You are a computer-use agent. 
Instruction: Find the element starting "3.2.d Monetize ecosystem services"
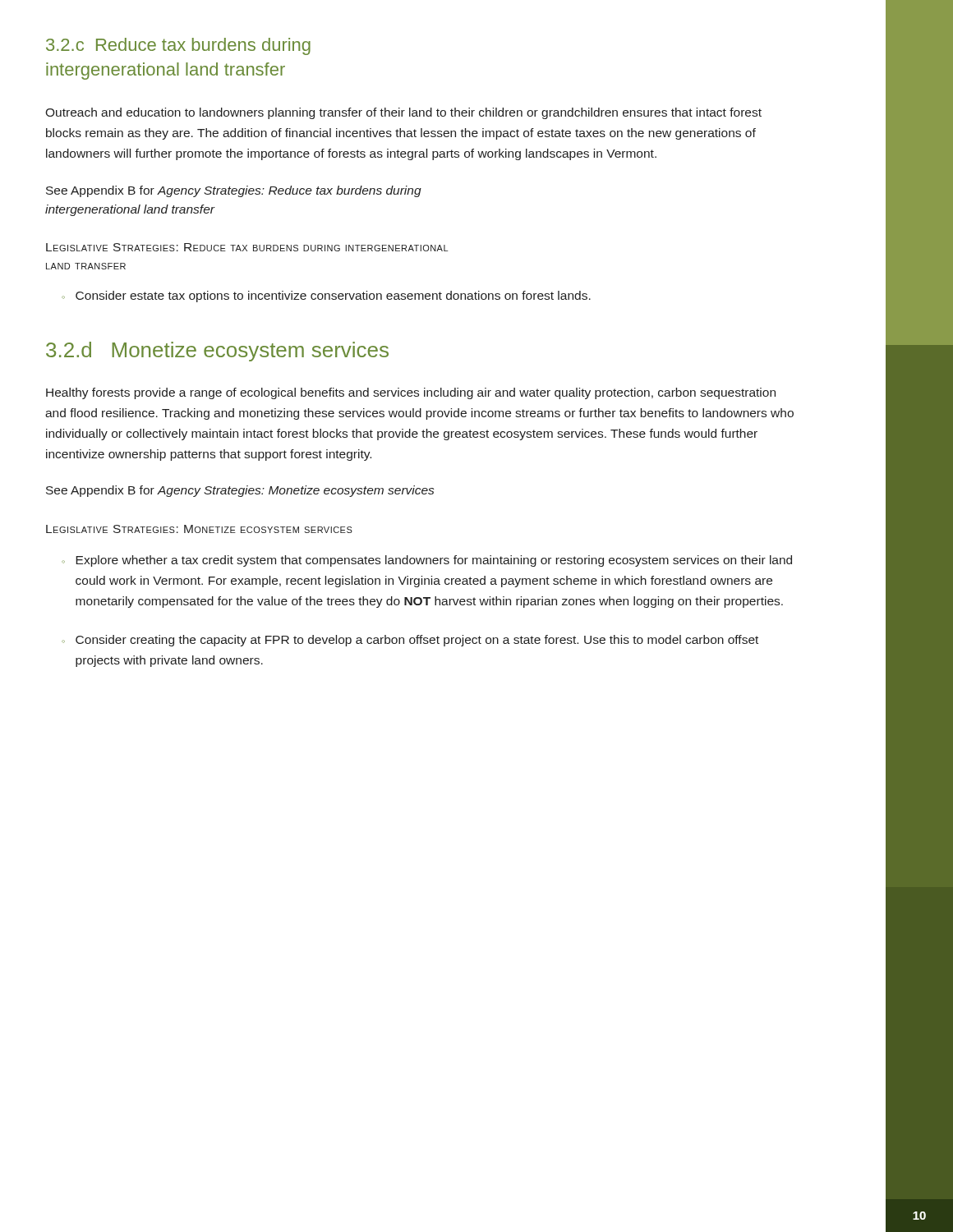(217, 350)
